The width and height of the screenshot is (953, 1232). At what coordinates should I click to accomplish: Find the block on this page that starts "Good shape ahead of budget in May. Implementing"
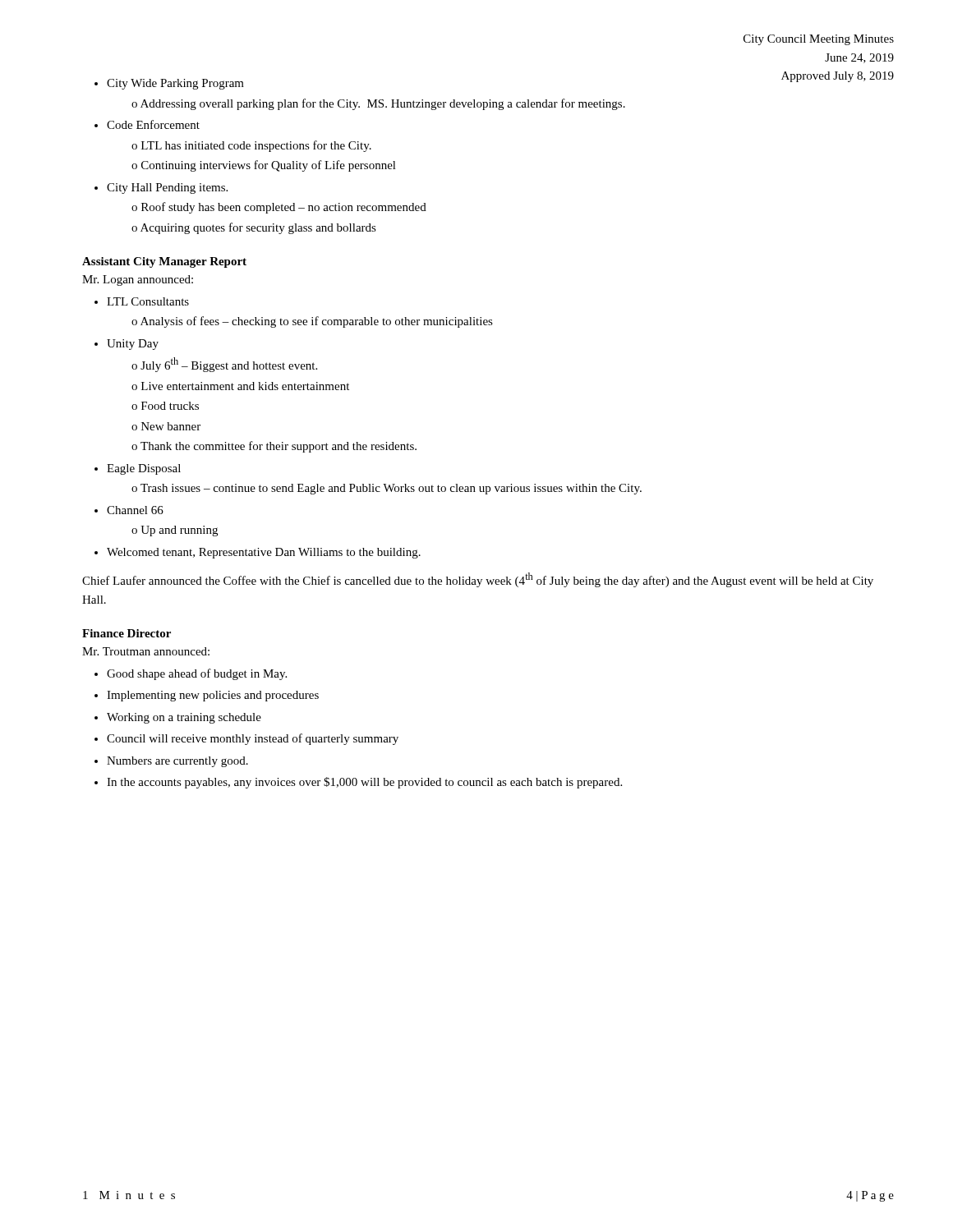click(x=191, y=674)
